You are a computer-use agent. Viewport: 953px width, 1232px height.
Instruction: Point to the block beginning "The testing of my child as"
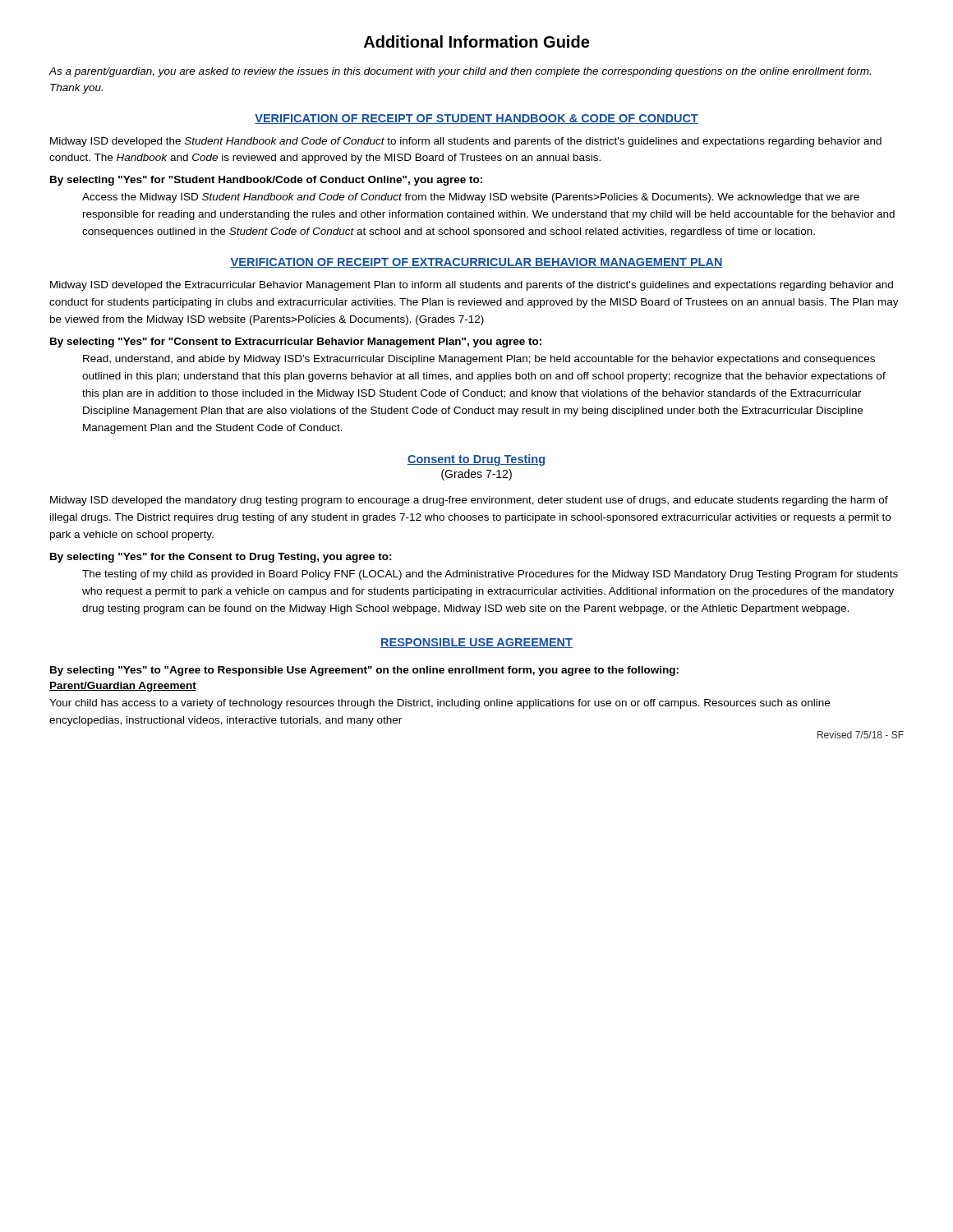tap(490, 591)
